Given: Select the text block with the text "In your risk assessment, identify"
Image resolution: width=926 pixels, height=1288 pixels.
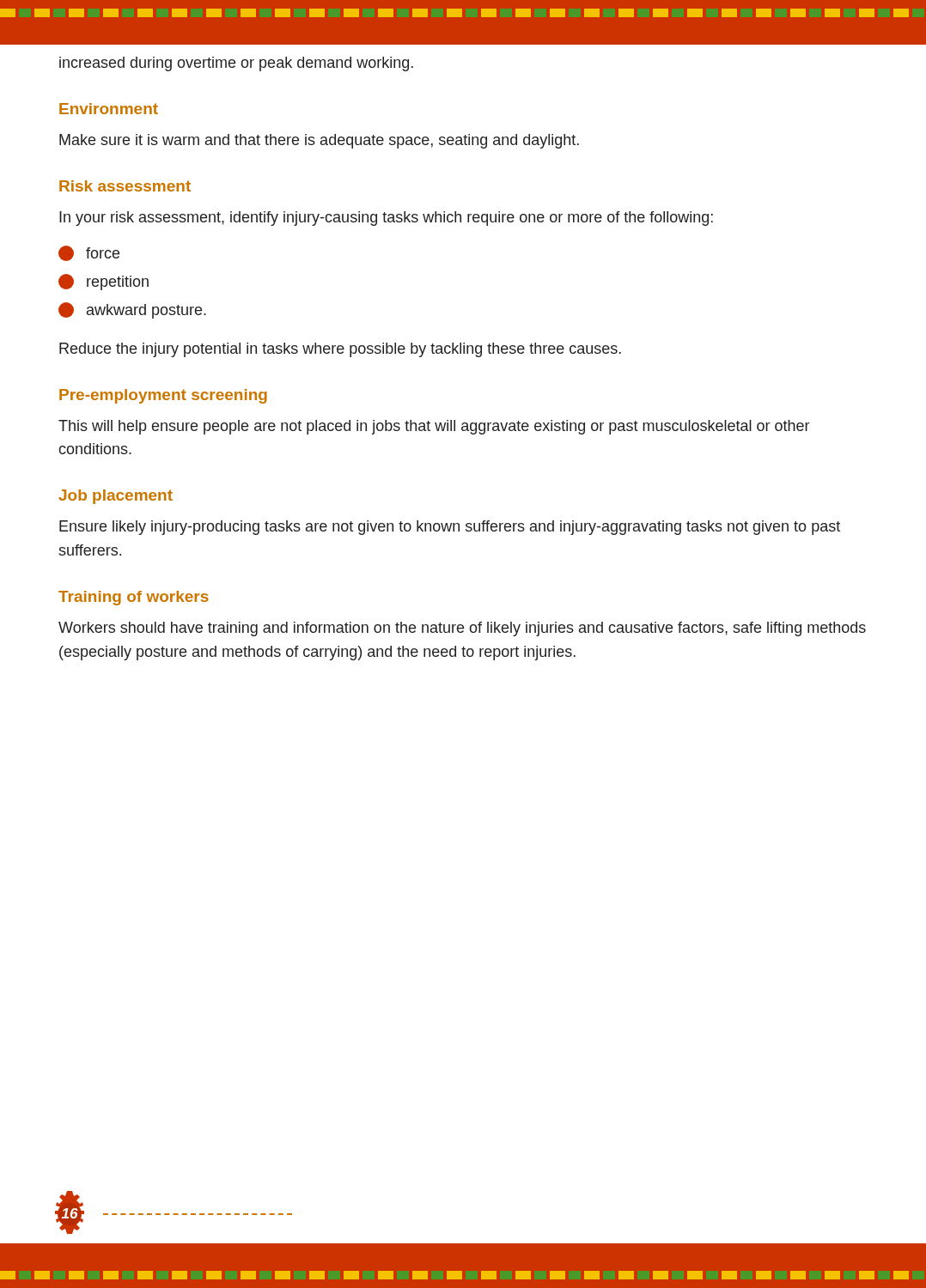Looking at the screenshot, I should 386,217.
